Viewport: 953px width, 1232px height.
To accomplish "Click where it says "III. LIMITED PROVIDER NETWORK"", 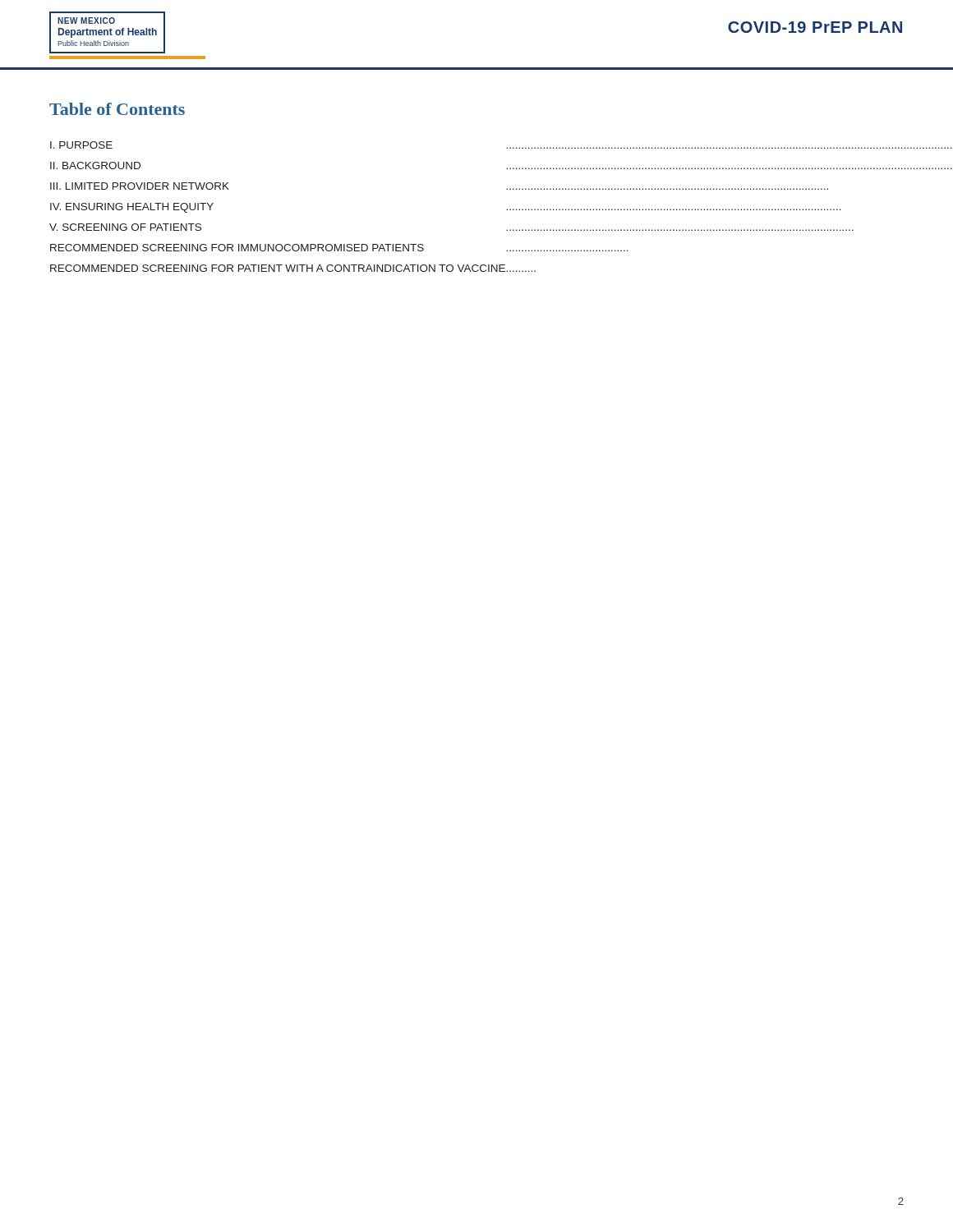I will click(139, 186).
